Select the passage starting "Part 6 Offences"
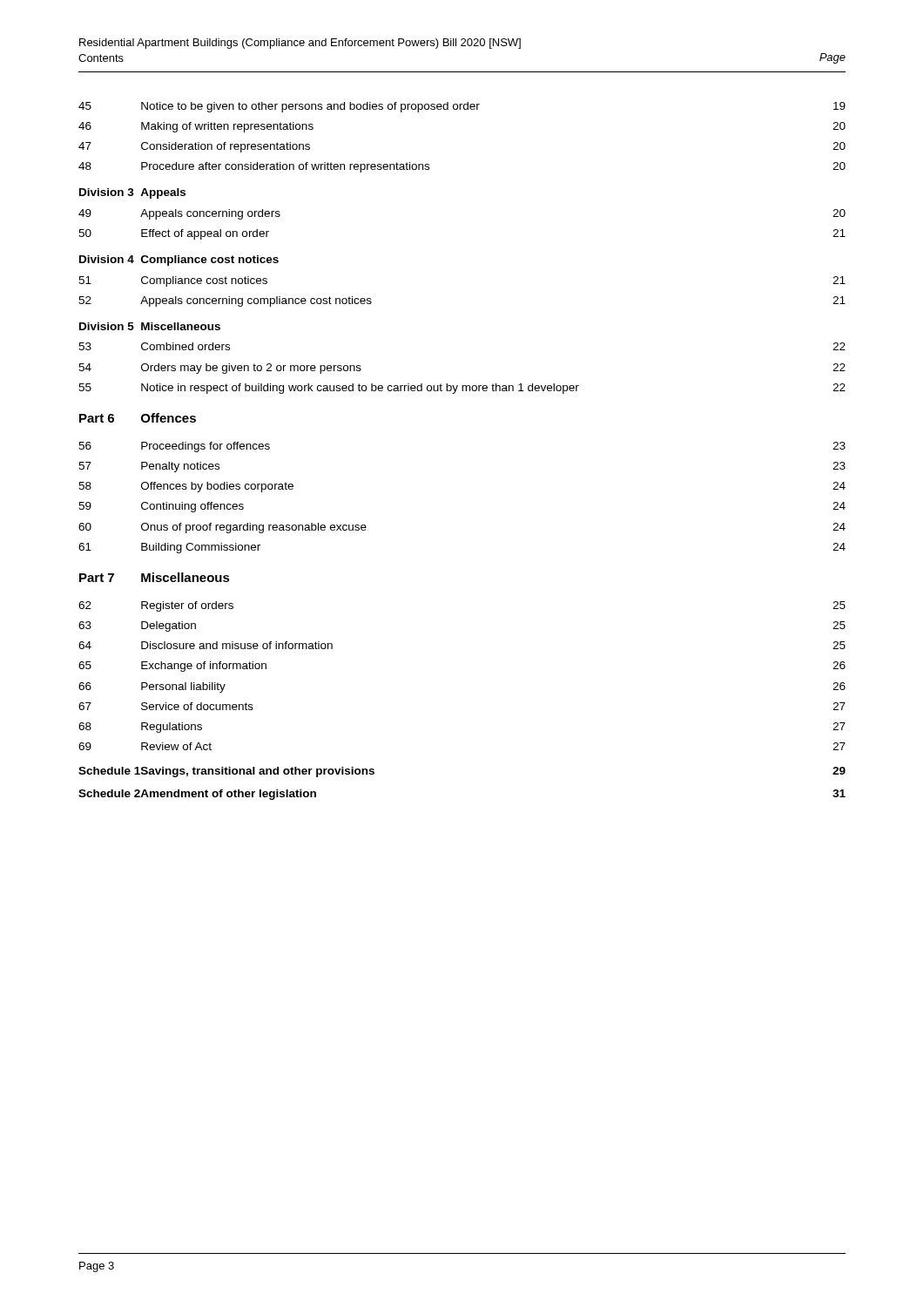This screenshot has width=924, height=1307. point(138,418)
